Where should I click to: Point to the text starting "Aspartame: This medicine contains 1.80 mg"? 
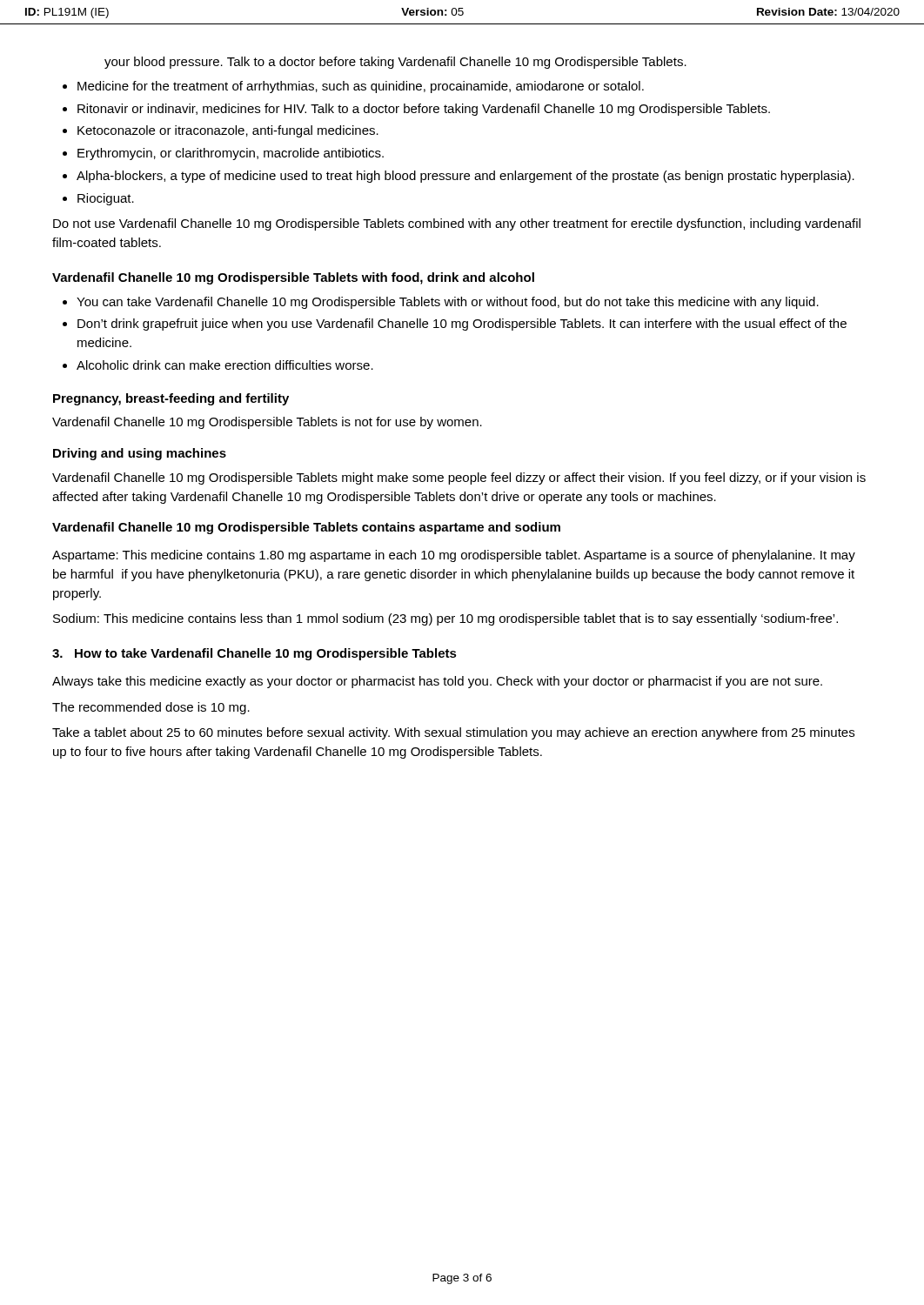click(454, 574)
